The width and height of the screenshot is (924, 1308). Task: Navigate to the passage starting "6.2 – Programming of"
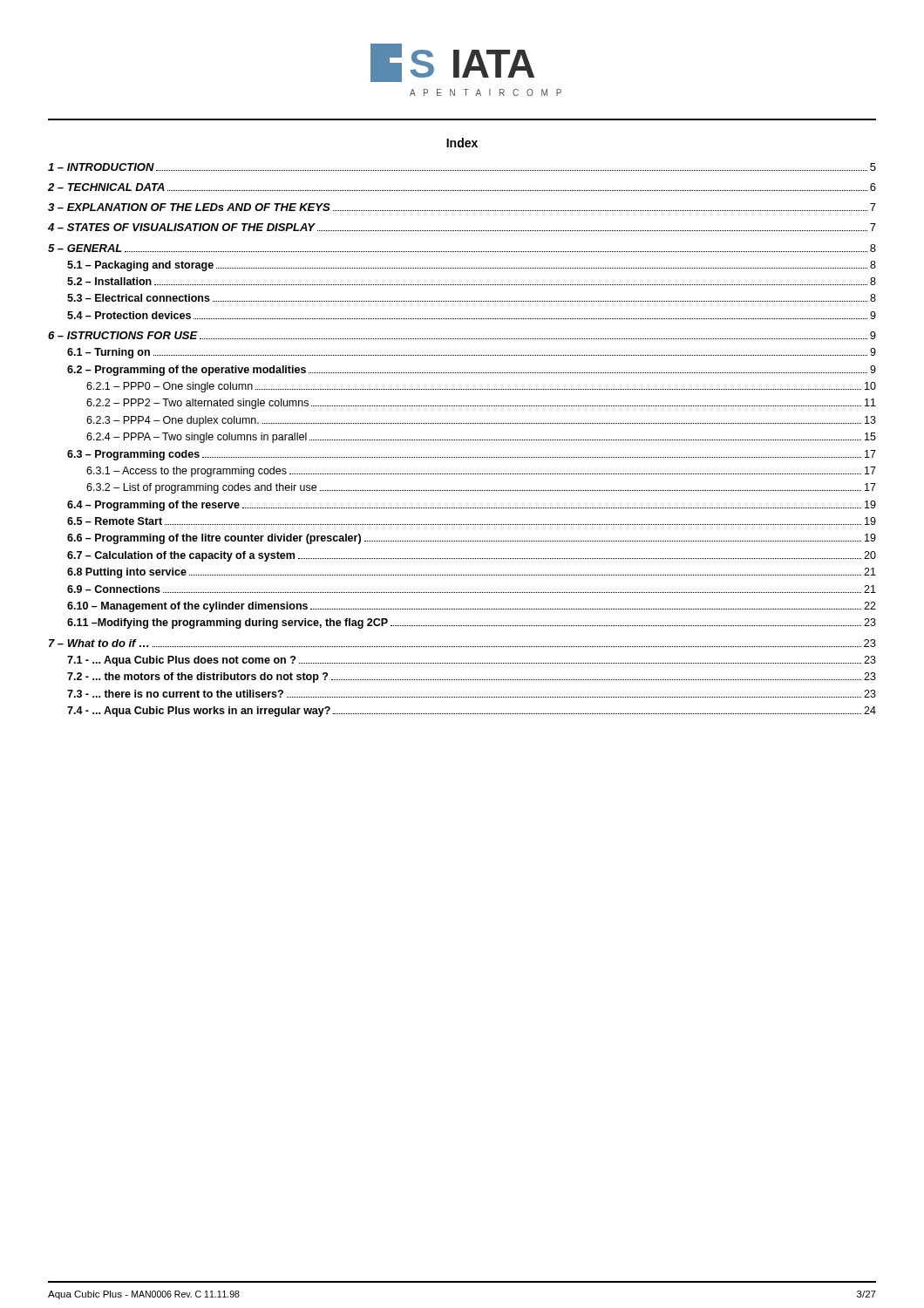pyautogui.click(x=472, y=370)
